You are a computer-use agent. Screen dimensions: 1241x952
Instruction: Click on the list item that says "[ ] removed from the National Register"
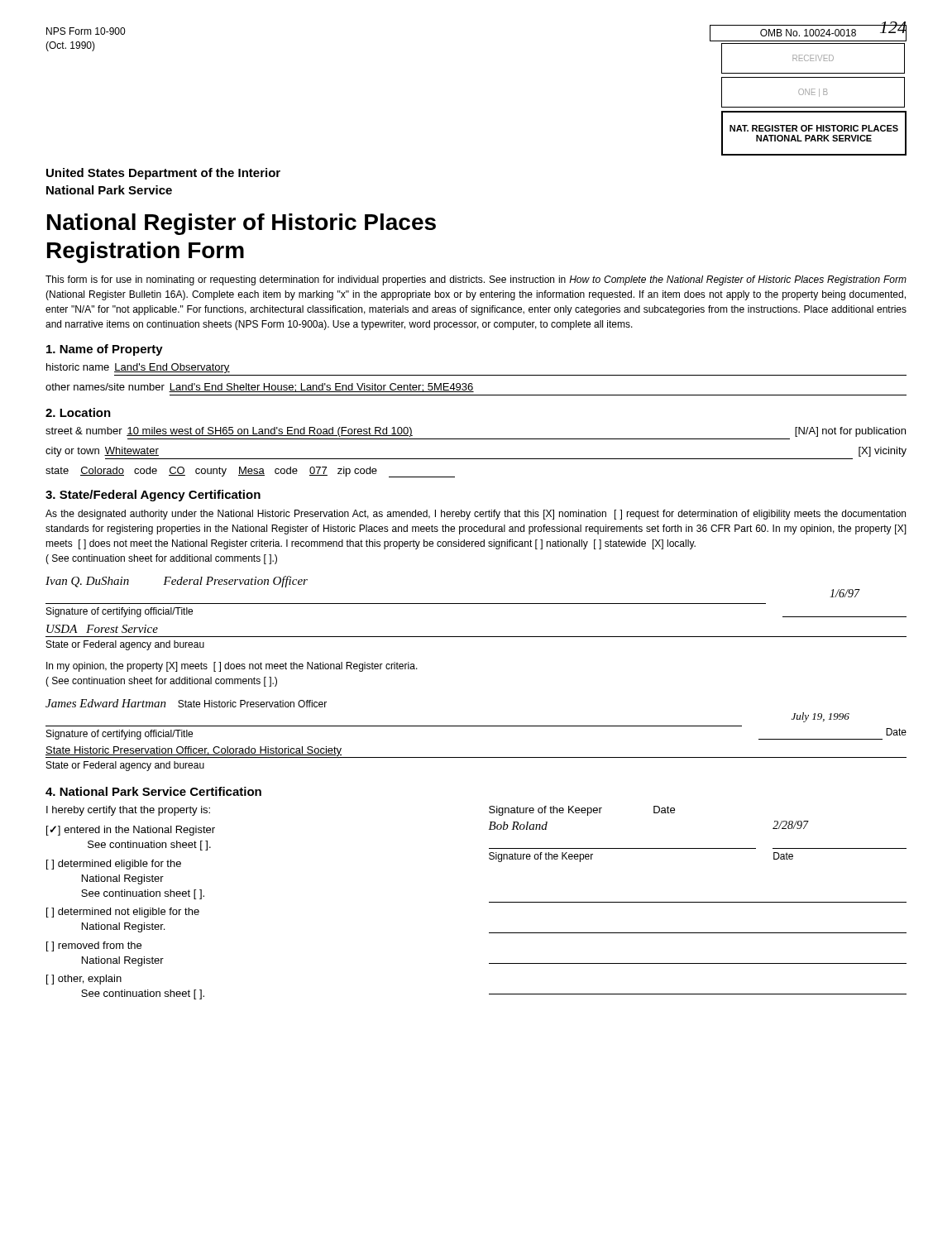[x=104, y=953]
